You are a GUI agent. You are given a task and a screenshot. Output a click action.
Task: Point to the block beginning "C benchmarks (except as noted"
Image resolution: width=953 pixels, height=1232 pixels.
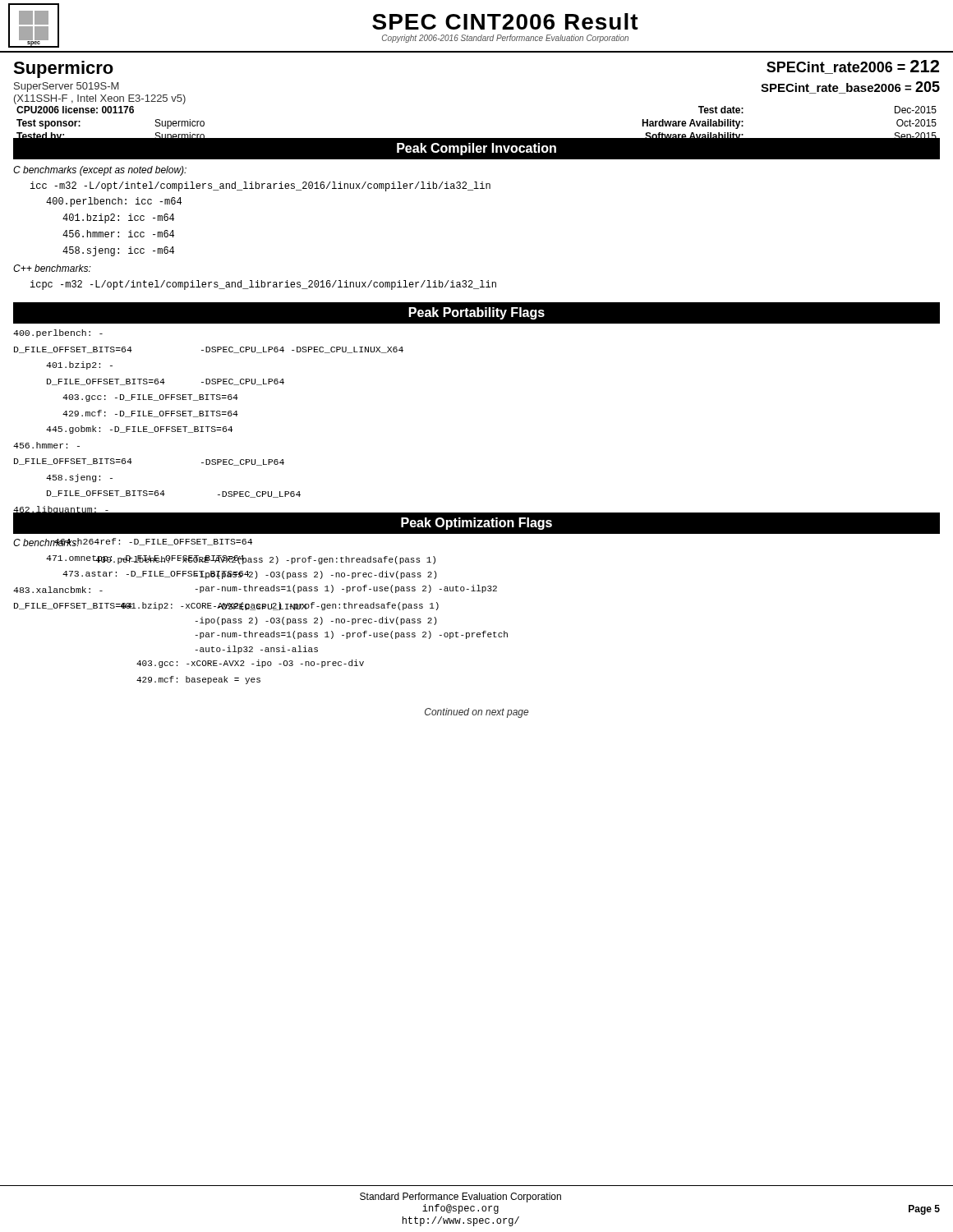point(252,178)
